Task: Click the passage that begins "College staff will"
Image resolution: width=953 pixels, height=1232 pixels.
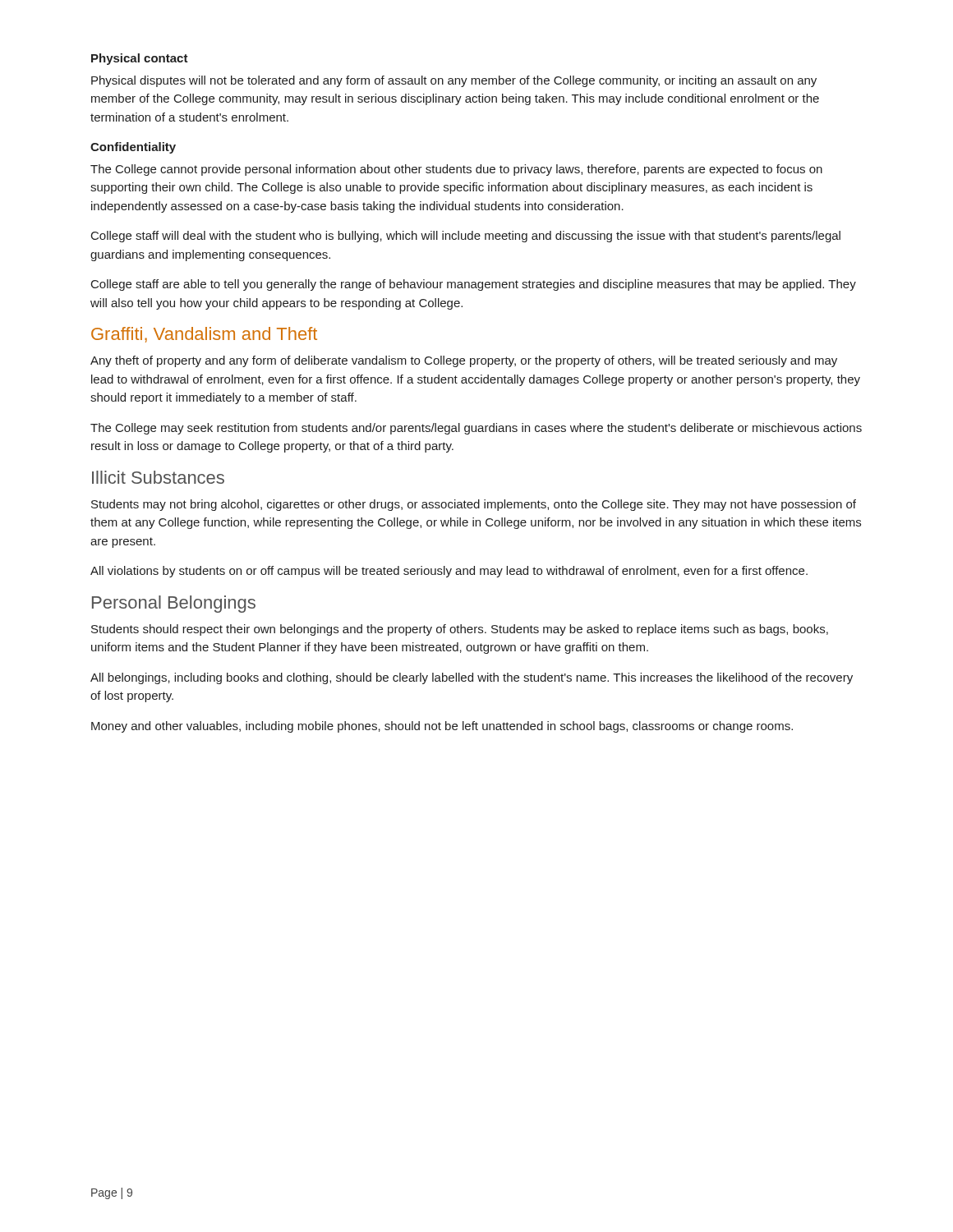Action: pos(476,245)
